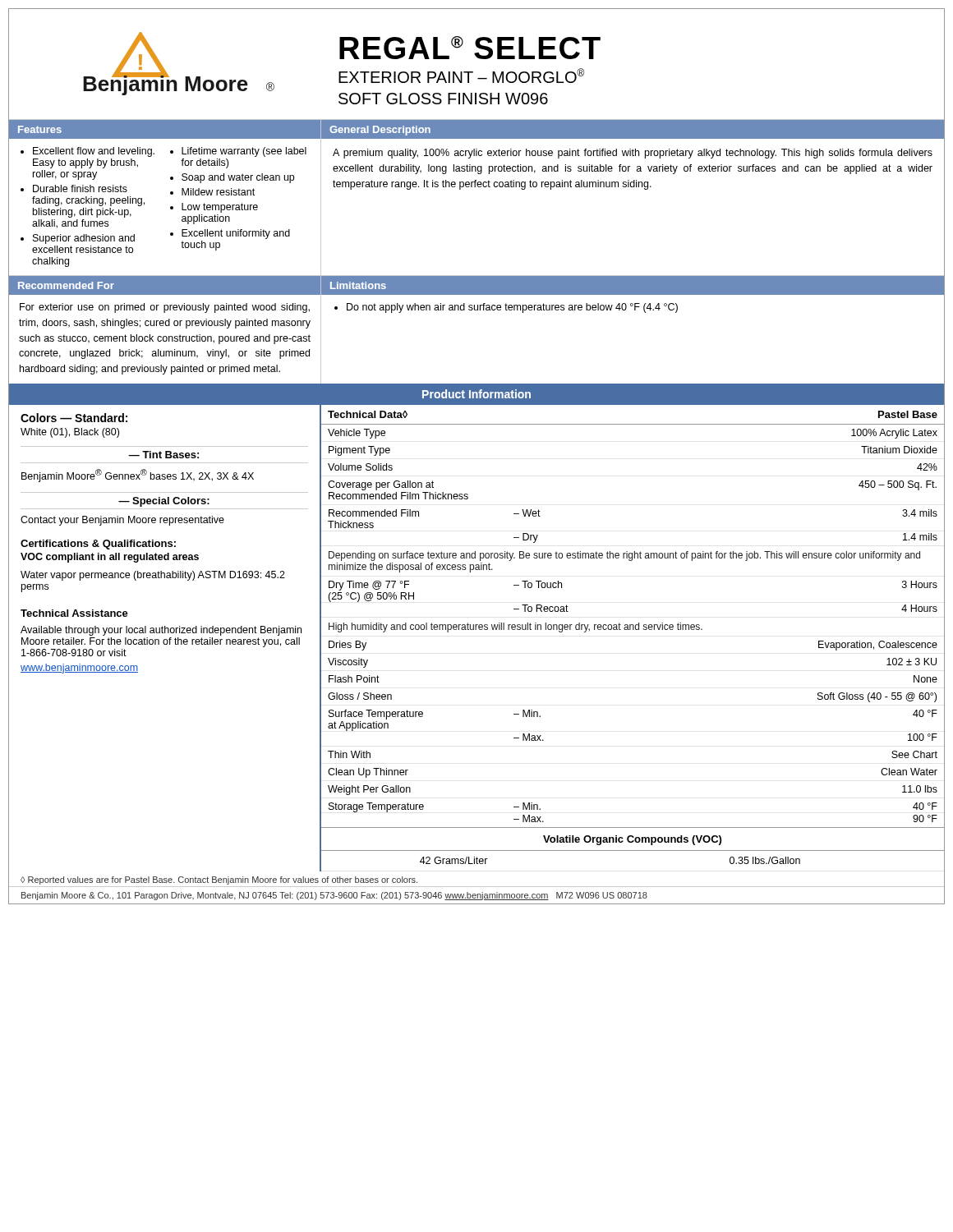Screen dimensions: 1232x953
Task: Select the logo
Action: coord(165,67)
